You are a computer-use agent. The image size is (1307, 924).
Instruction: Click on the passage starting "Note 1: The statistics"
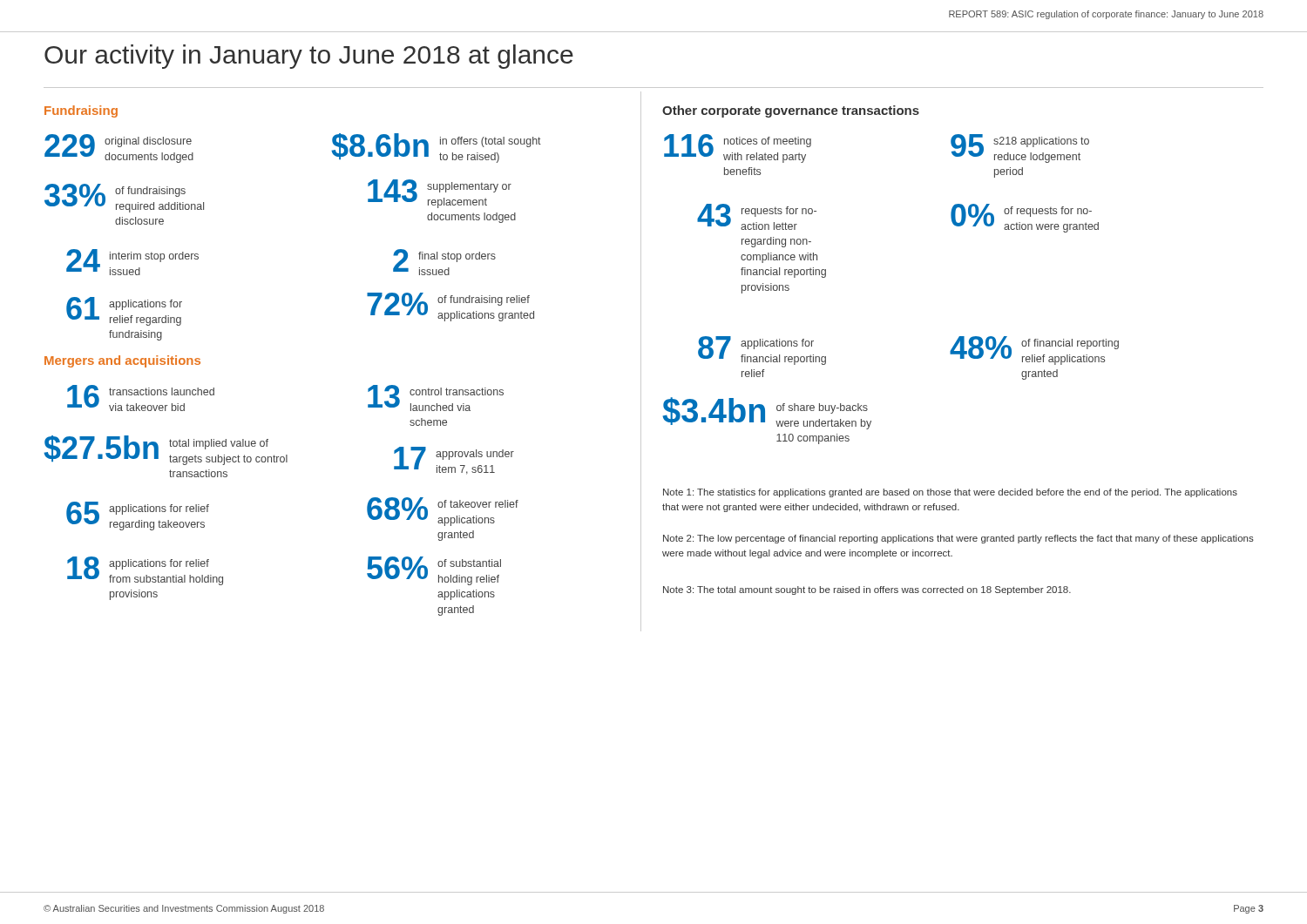[x=958, y=500]
